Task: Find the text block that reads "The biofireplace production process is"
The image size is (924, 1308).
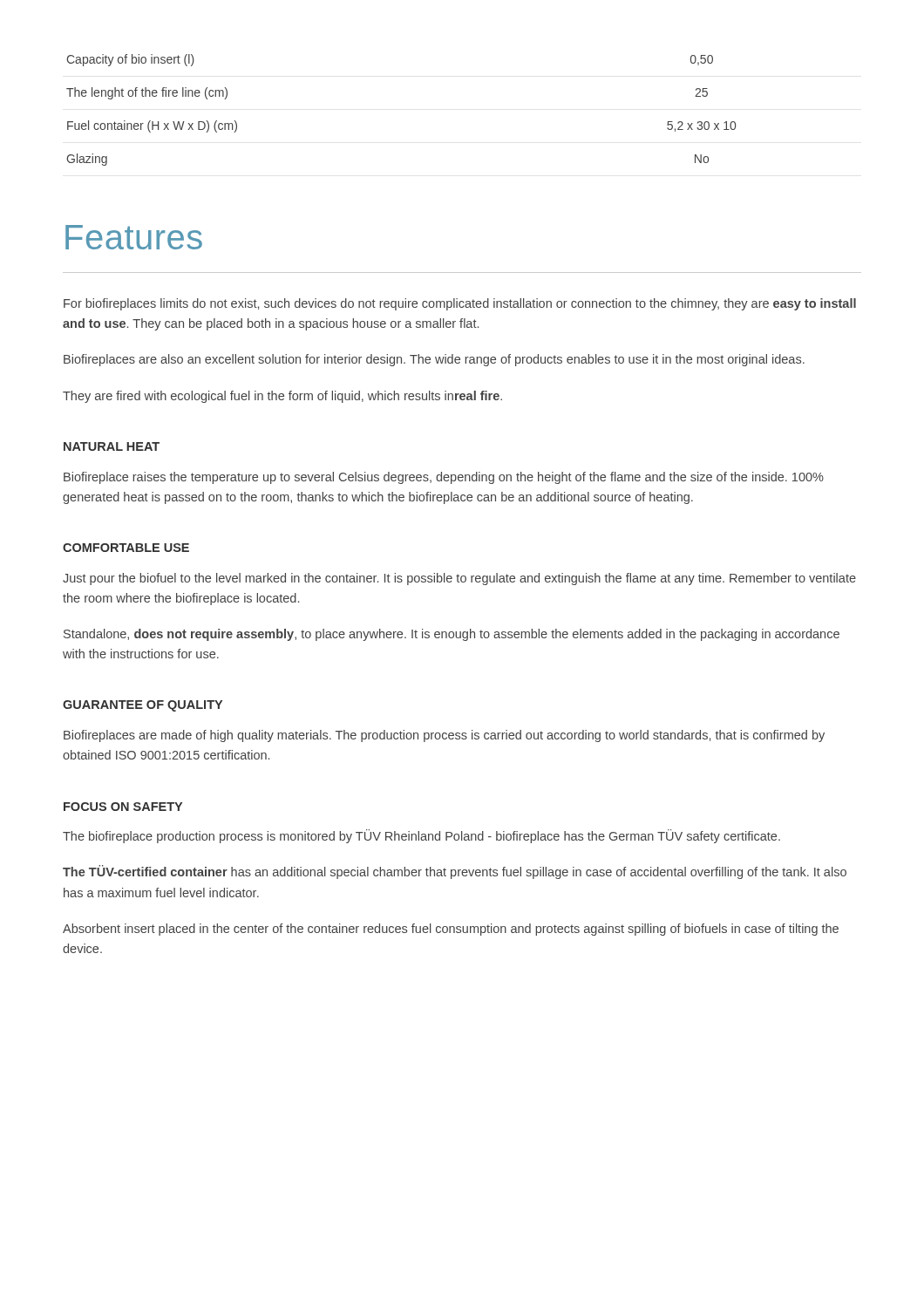Action: coord(422,836)
